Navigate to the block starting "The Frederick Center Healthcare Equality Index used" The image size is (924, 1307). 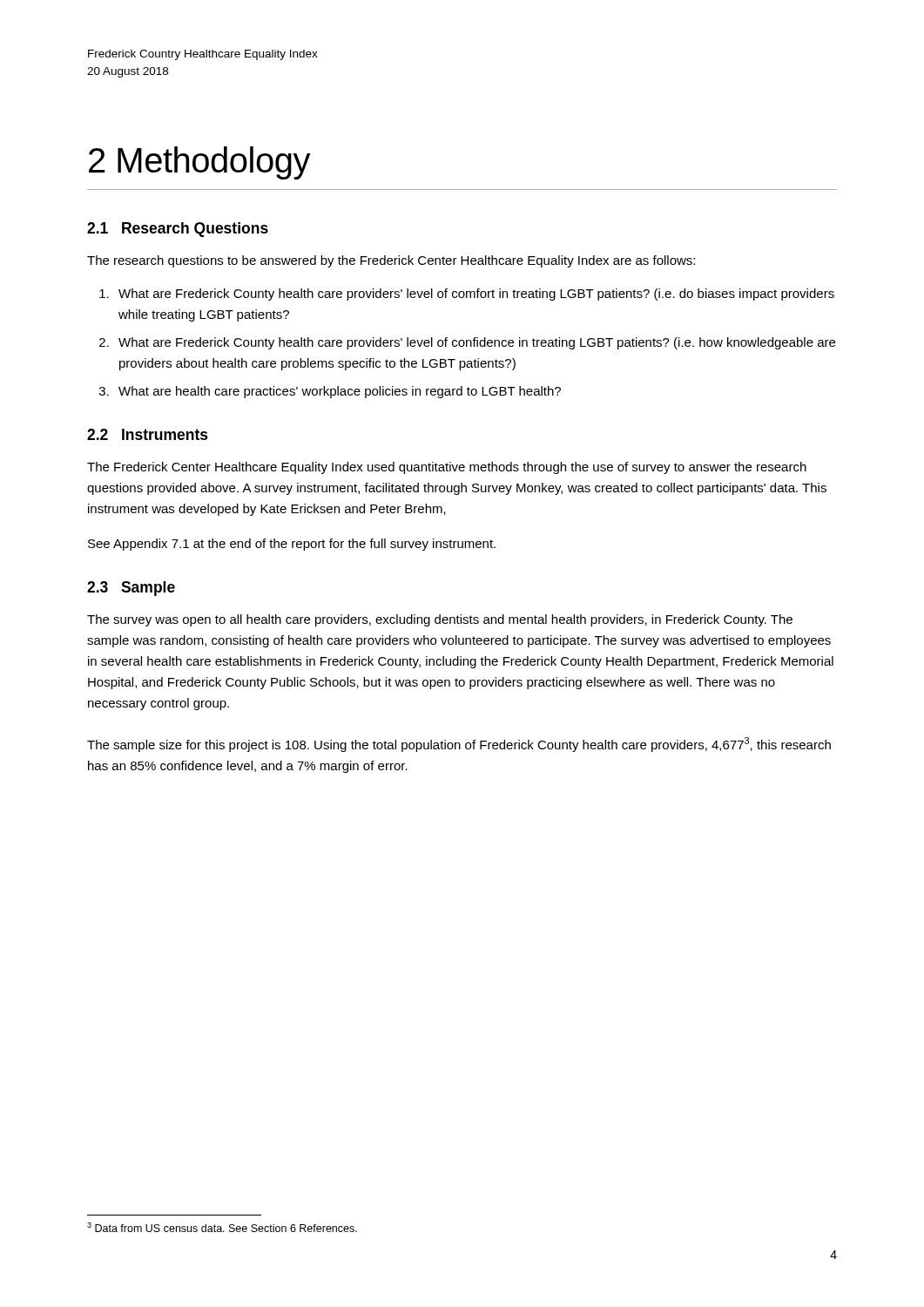pos(457,488)
